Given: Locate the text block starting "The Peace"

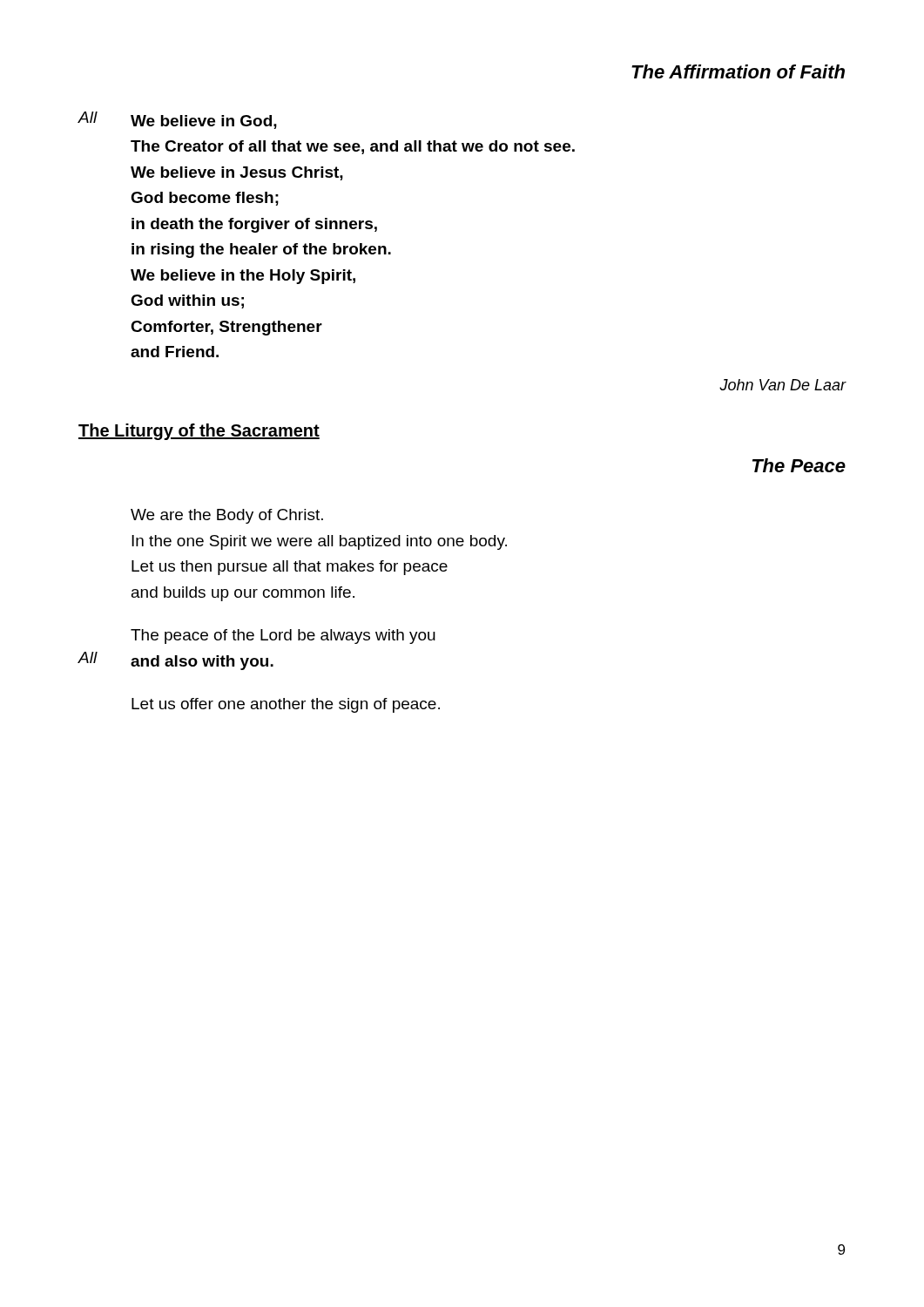Looking at the screenshot, I should click(x=798, y=466).
